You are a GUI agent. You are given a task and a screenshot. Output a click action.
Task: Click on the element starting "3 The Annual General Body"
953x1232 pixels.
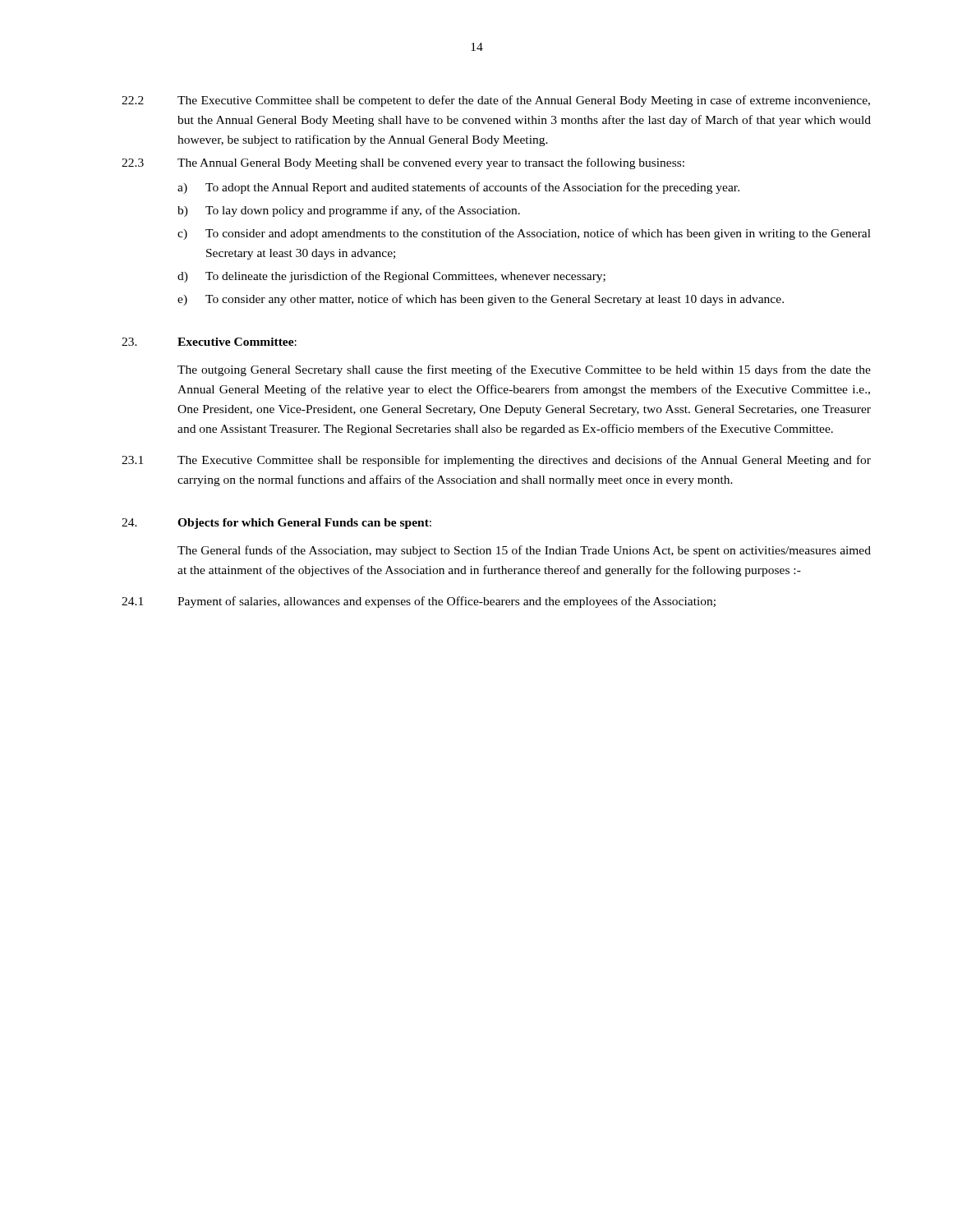pyautogui.click(x=403, y=163)
